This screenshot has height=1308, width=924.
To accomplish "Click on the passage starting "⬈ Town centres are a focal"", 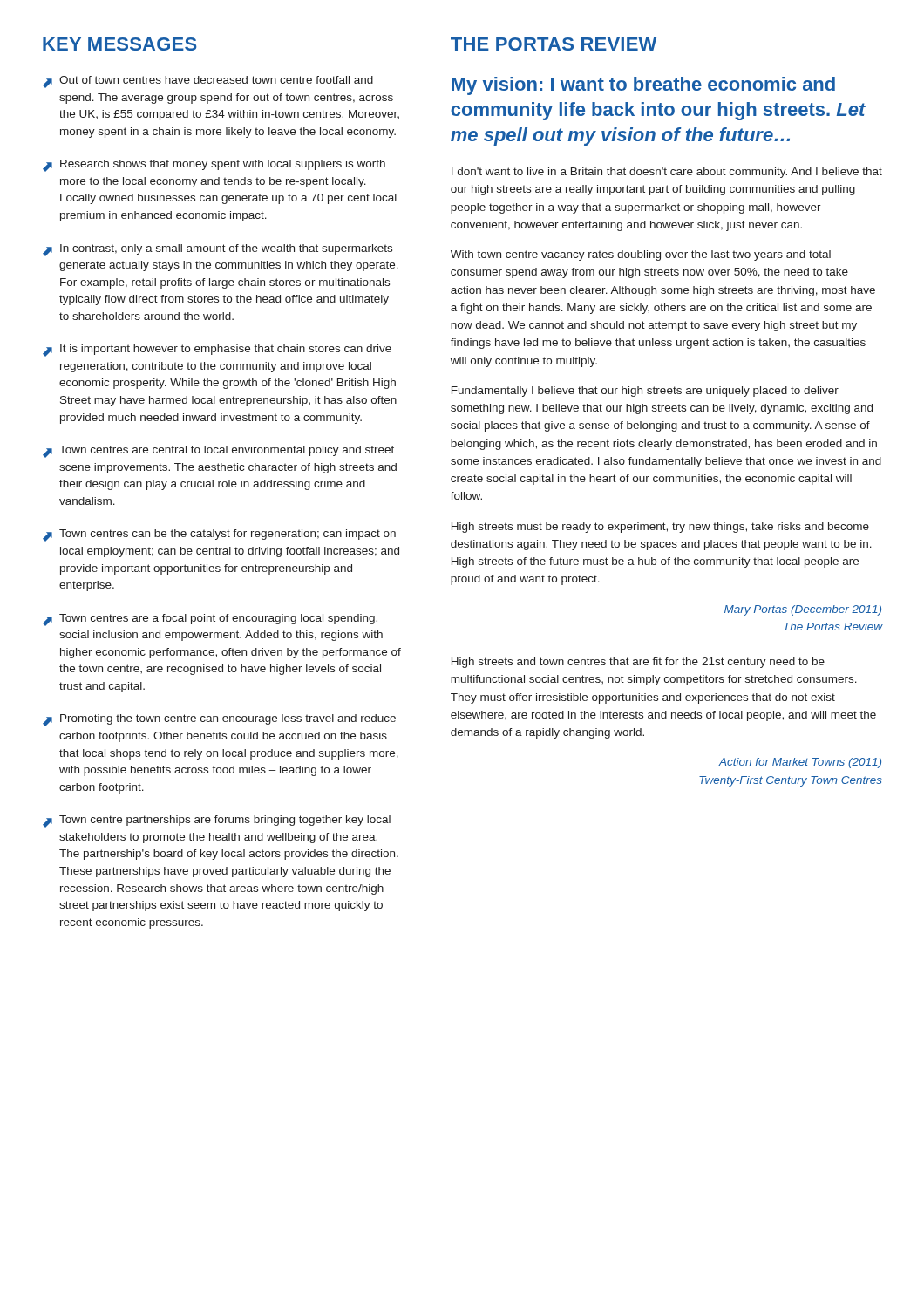I will (222, 652).
